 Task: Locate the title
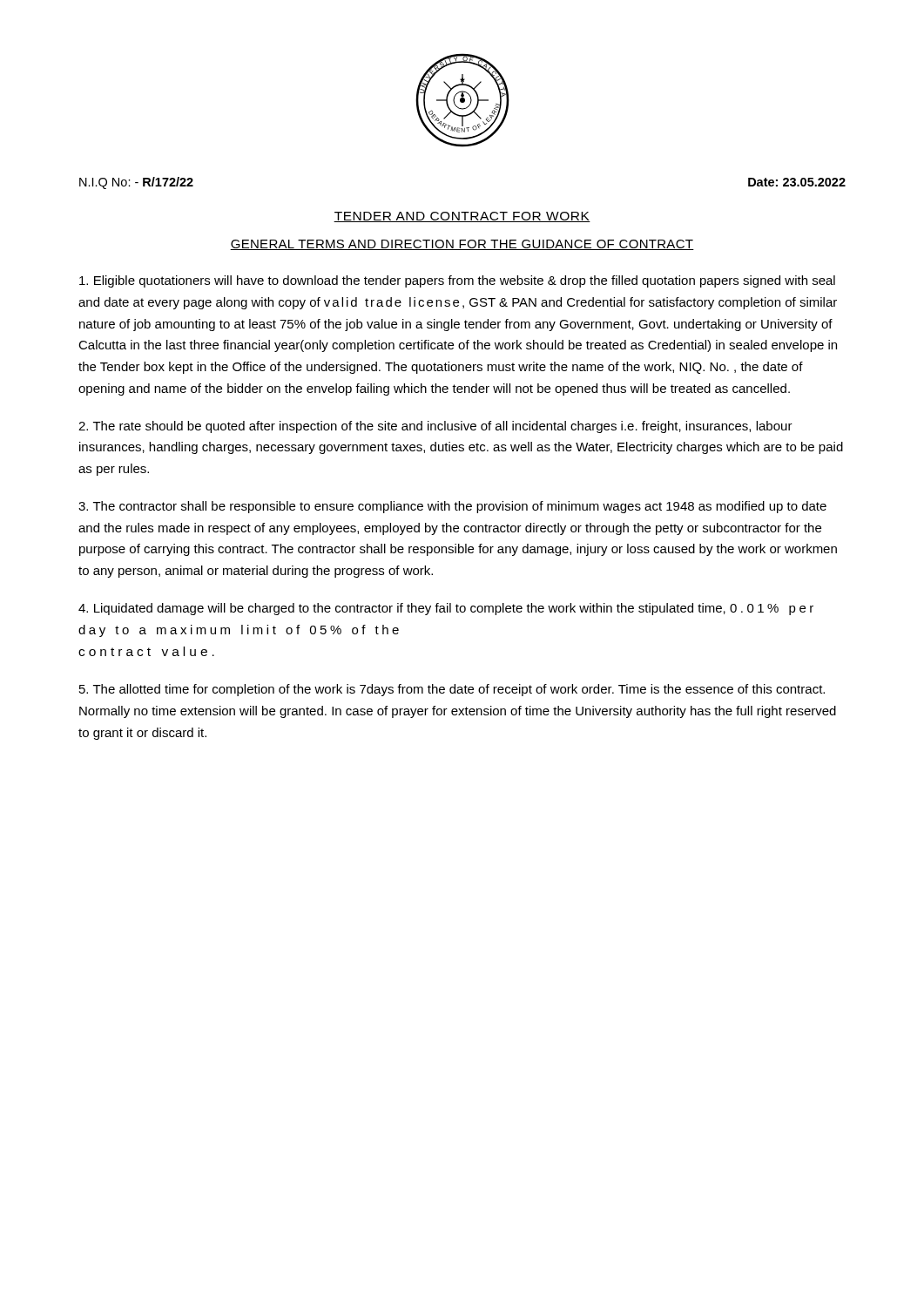point(462,216)
